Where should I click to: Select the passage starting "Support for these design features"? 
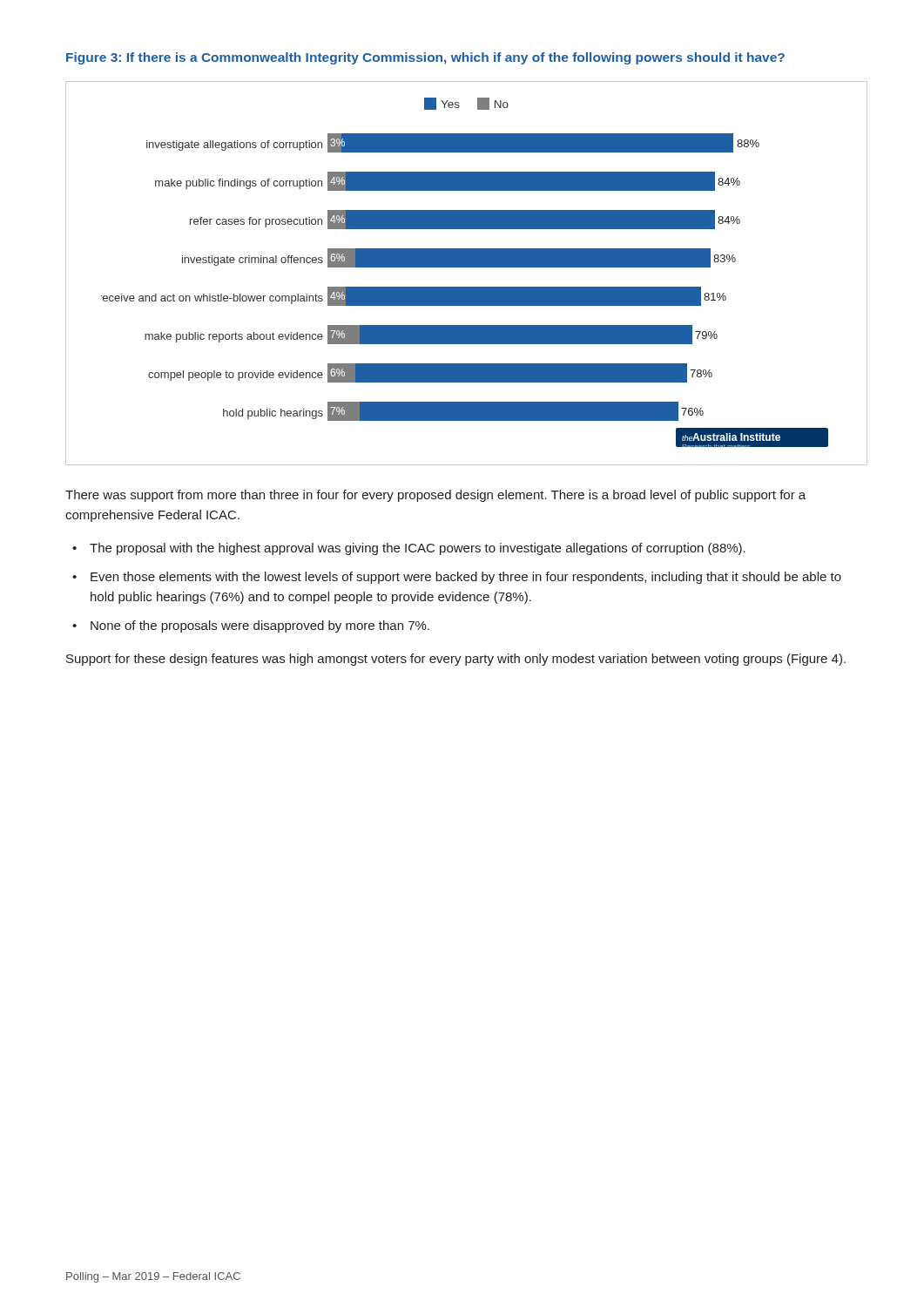[x=456, y=658]
